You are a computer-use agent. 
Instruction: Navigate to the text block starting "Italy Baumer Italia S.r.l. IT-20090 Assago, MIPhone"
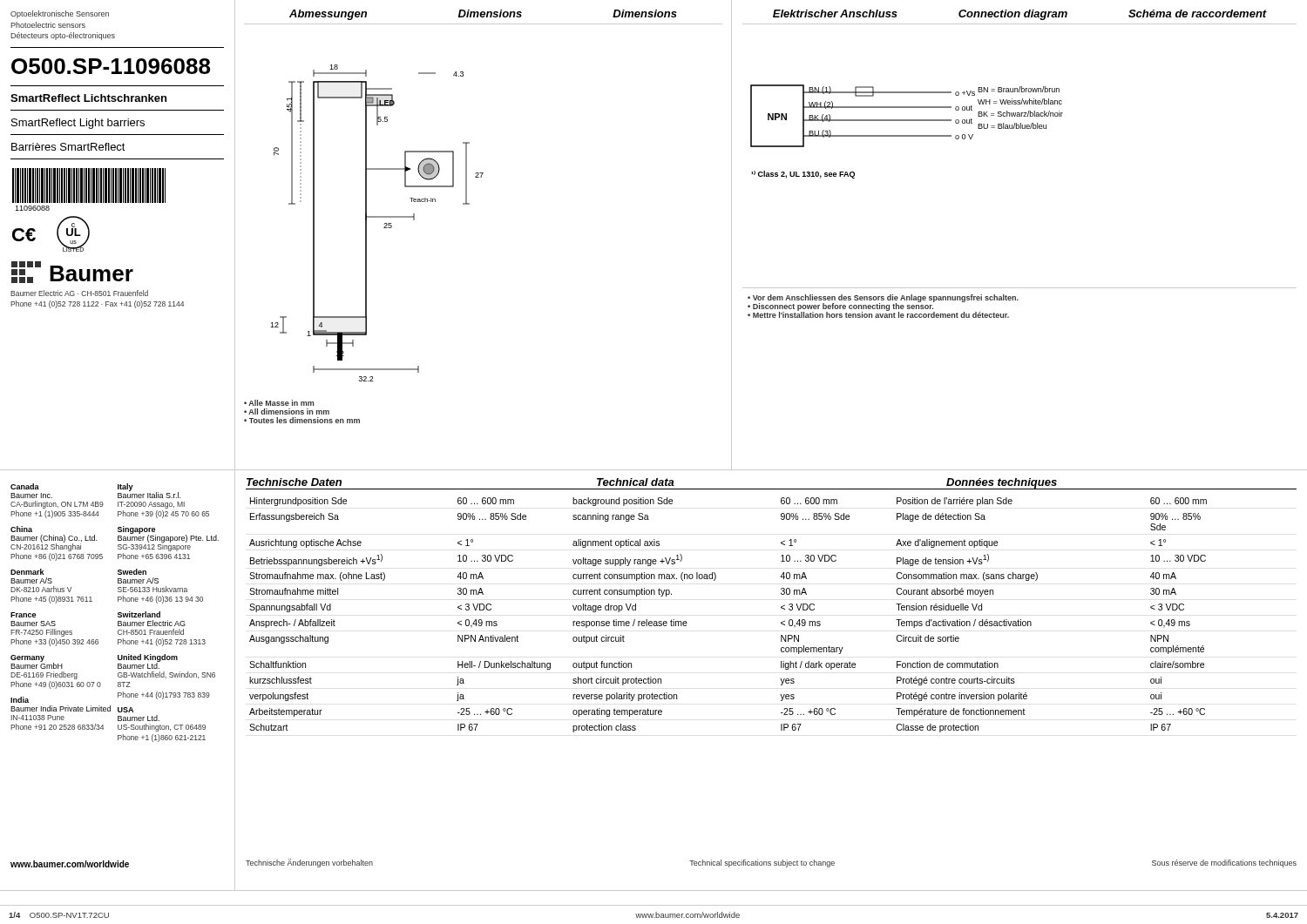pos(171,501)
